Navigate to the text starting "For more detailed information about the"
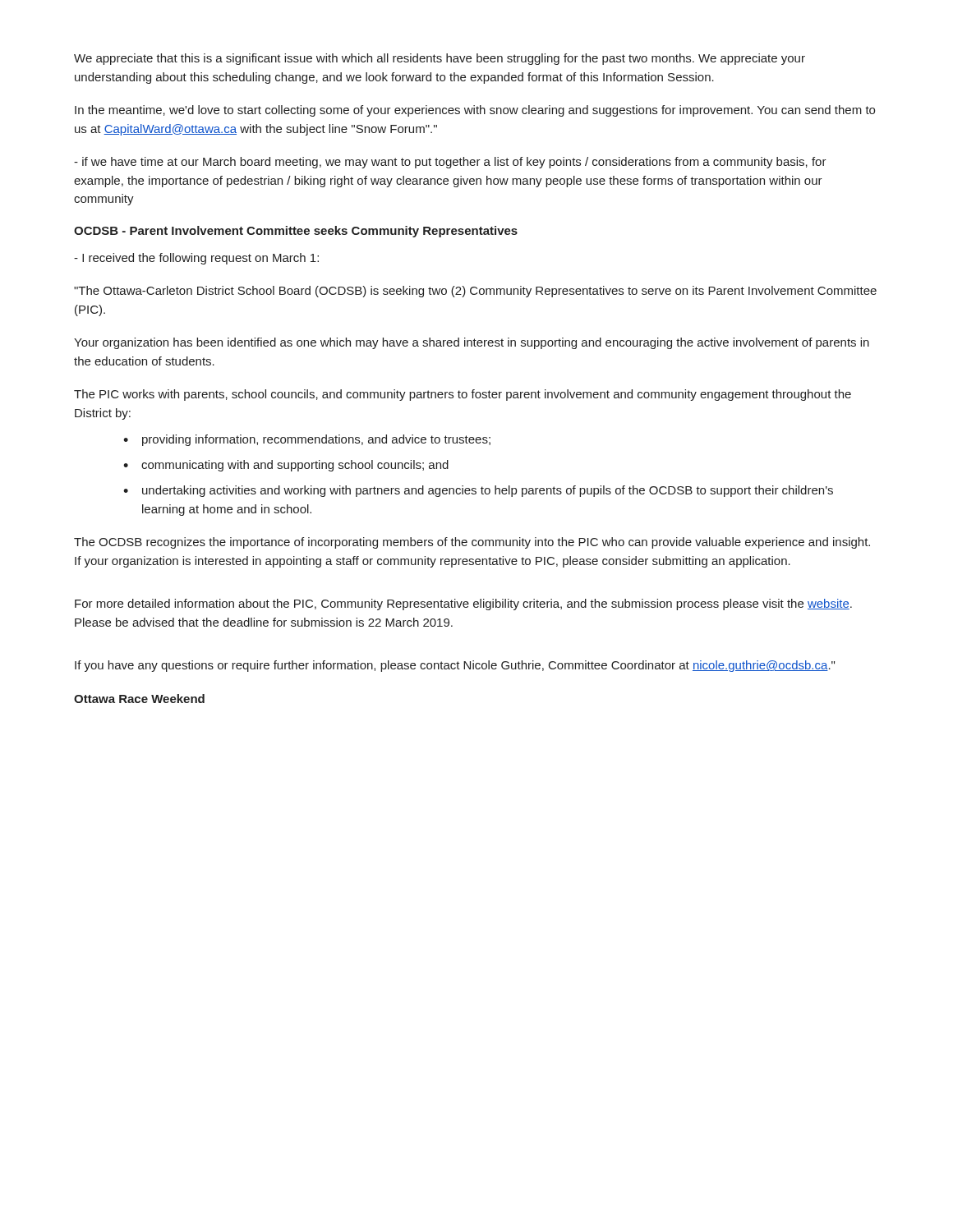 (463, 613)
